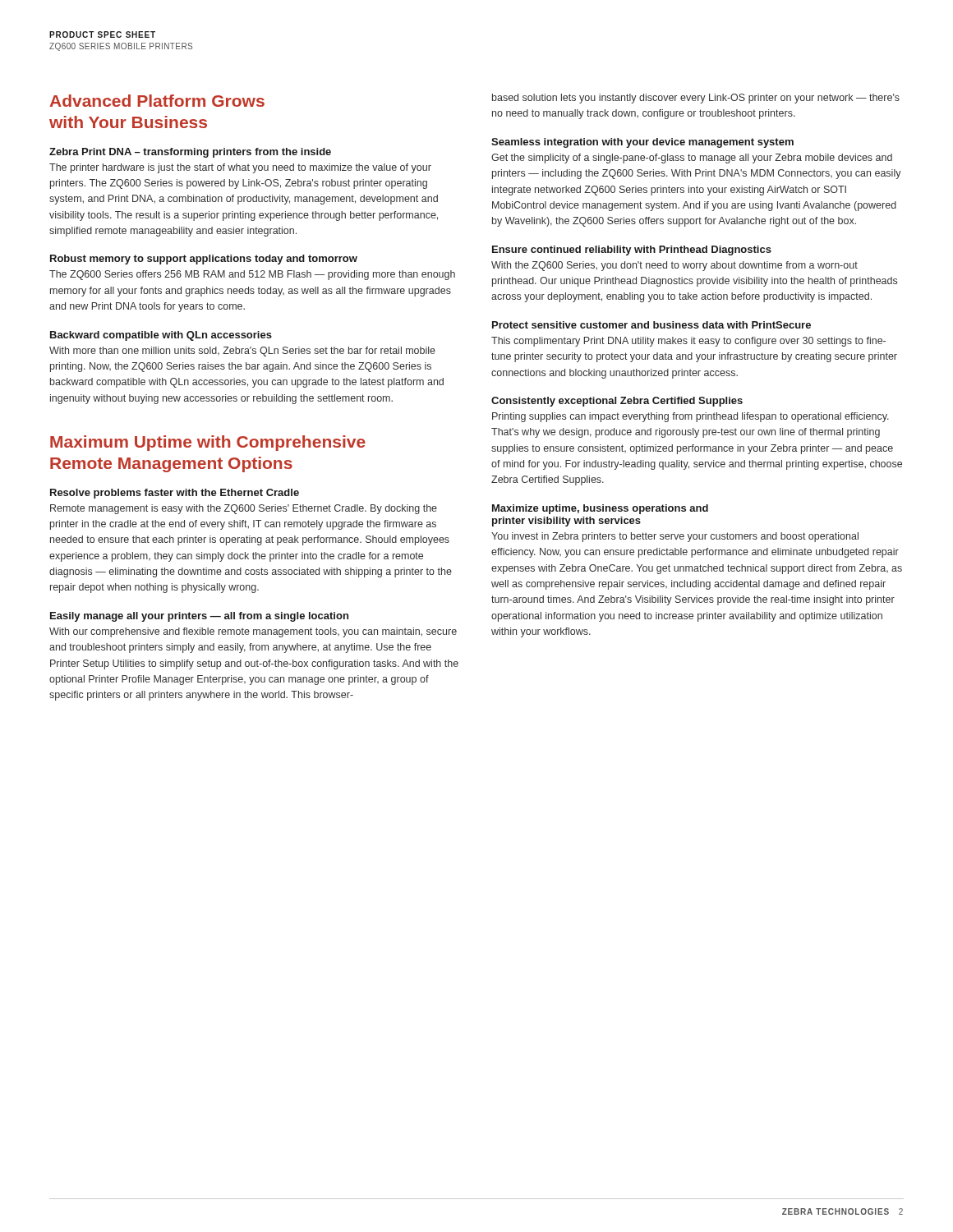
Task: Select the section header that says "Zebra Print DNA – transforming printers from"
Action: coord(255,151)
